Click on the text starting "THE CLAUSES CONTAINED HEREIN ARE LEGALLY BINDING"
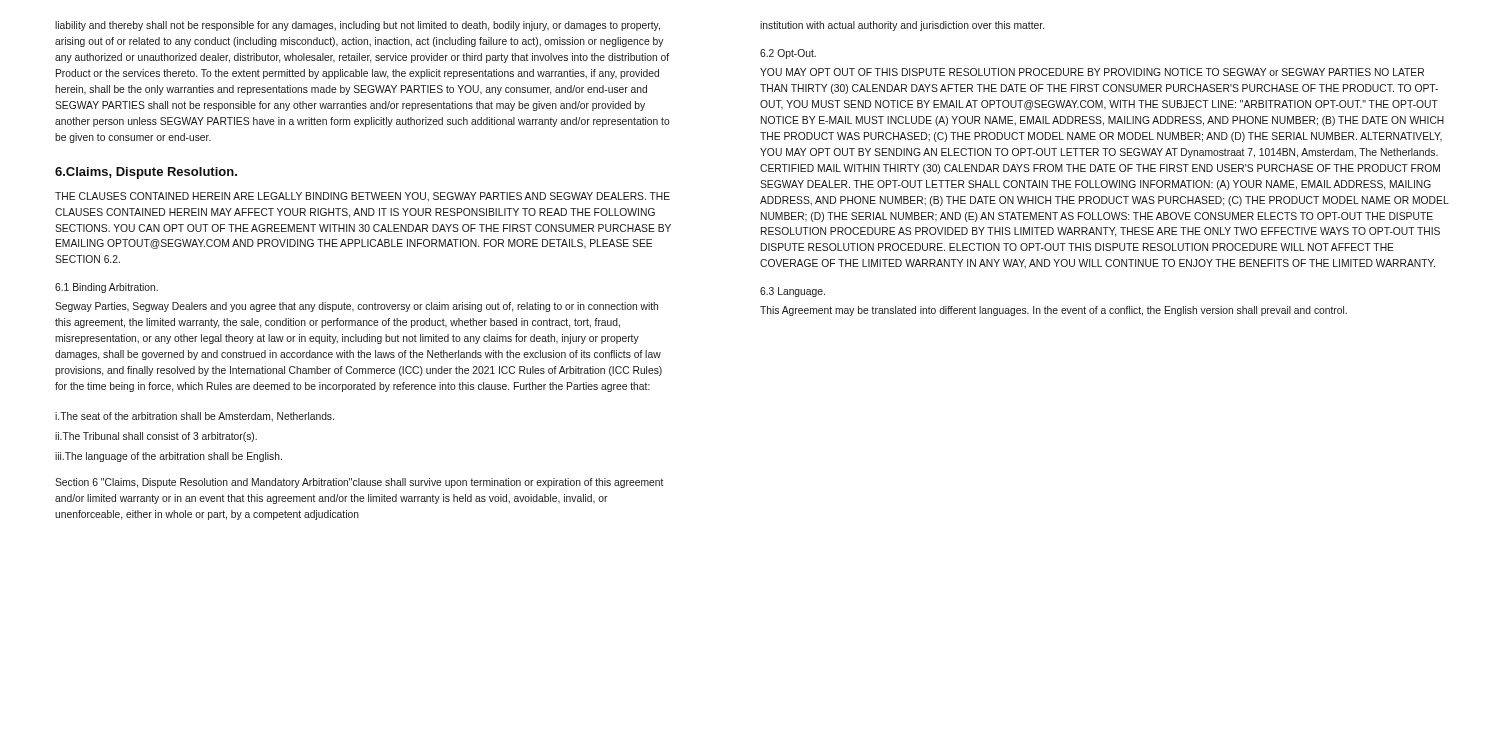 click(363, 228)
